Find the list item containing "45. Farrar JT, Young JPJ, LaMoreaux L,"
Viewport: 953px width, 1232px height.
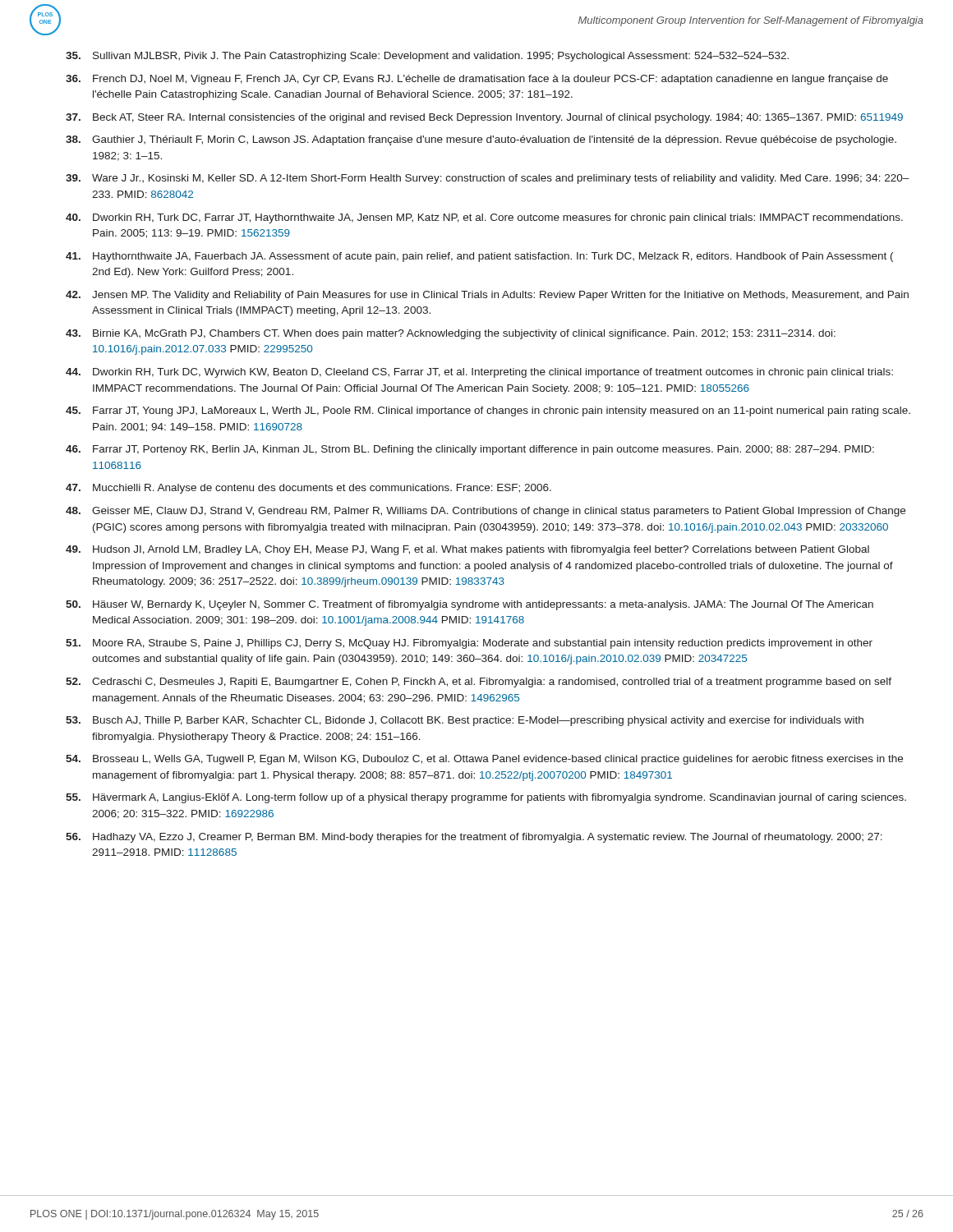(x=489, y=419)
